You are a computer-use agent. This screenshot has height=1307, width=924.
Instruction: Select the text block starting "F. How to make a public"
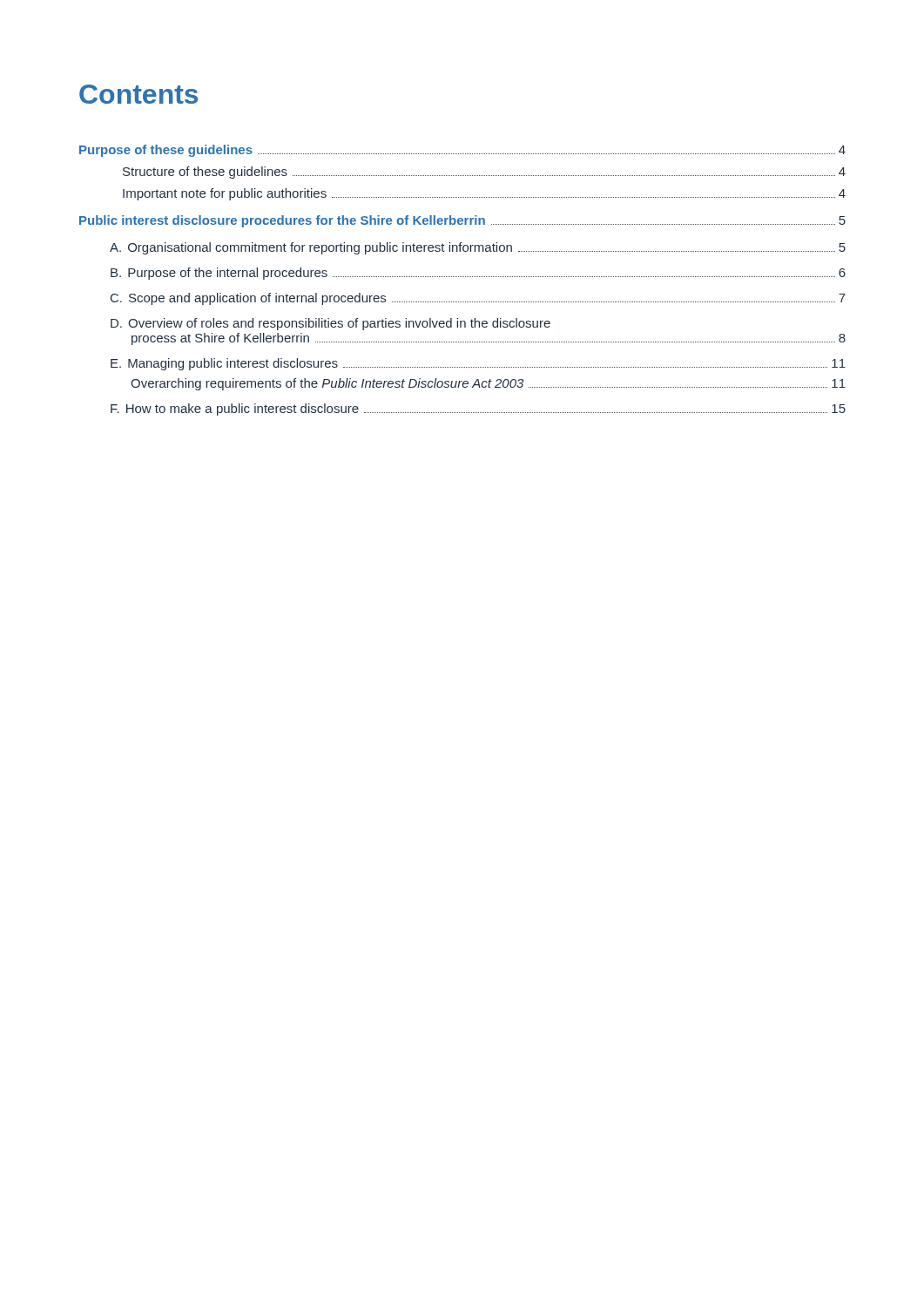[478, 408]
